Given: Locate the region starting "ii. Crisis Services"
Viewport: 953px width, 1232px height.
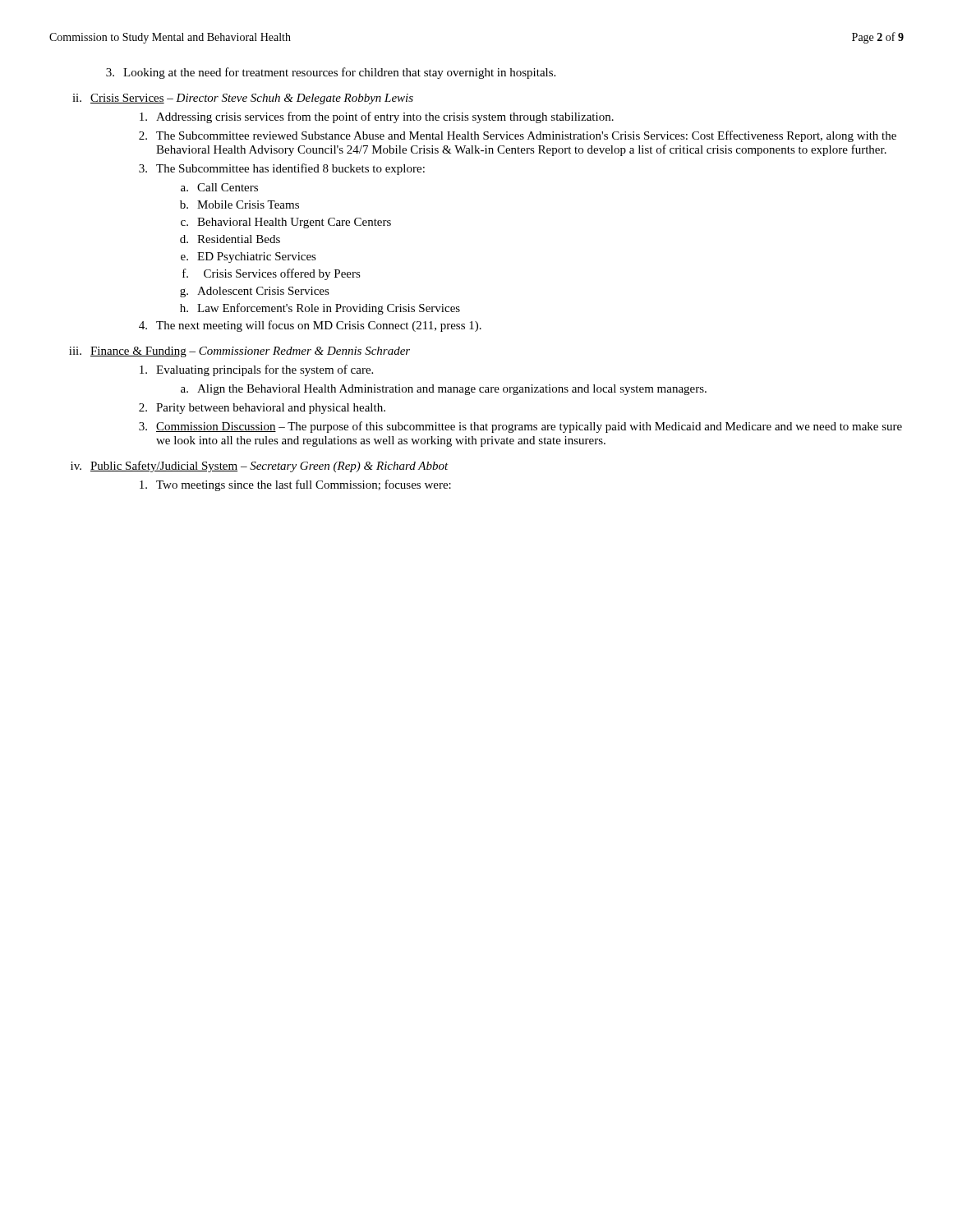Looking at the screenshot, I should tap(243, 99).
